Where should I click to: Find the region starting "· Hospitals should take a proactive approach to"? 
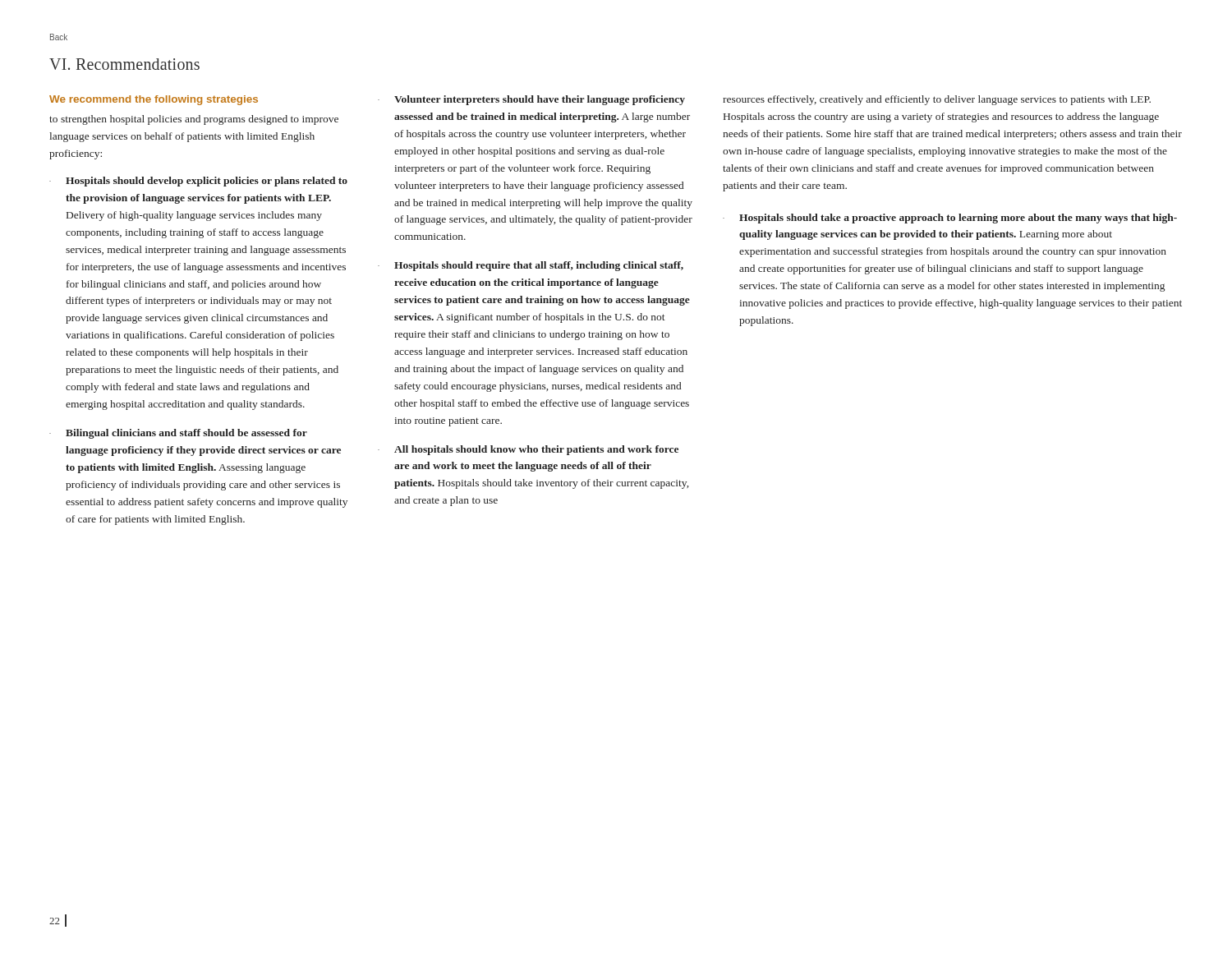pyautogui.click(x=953, y=269)
